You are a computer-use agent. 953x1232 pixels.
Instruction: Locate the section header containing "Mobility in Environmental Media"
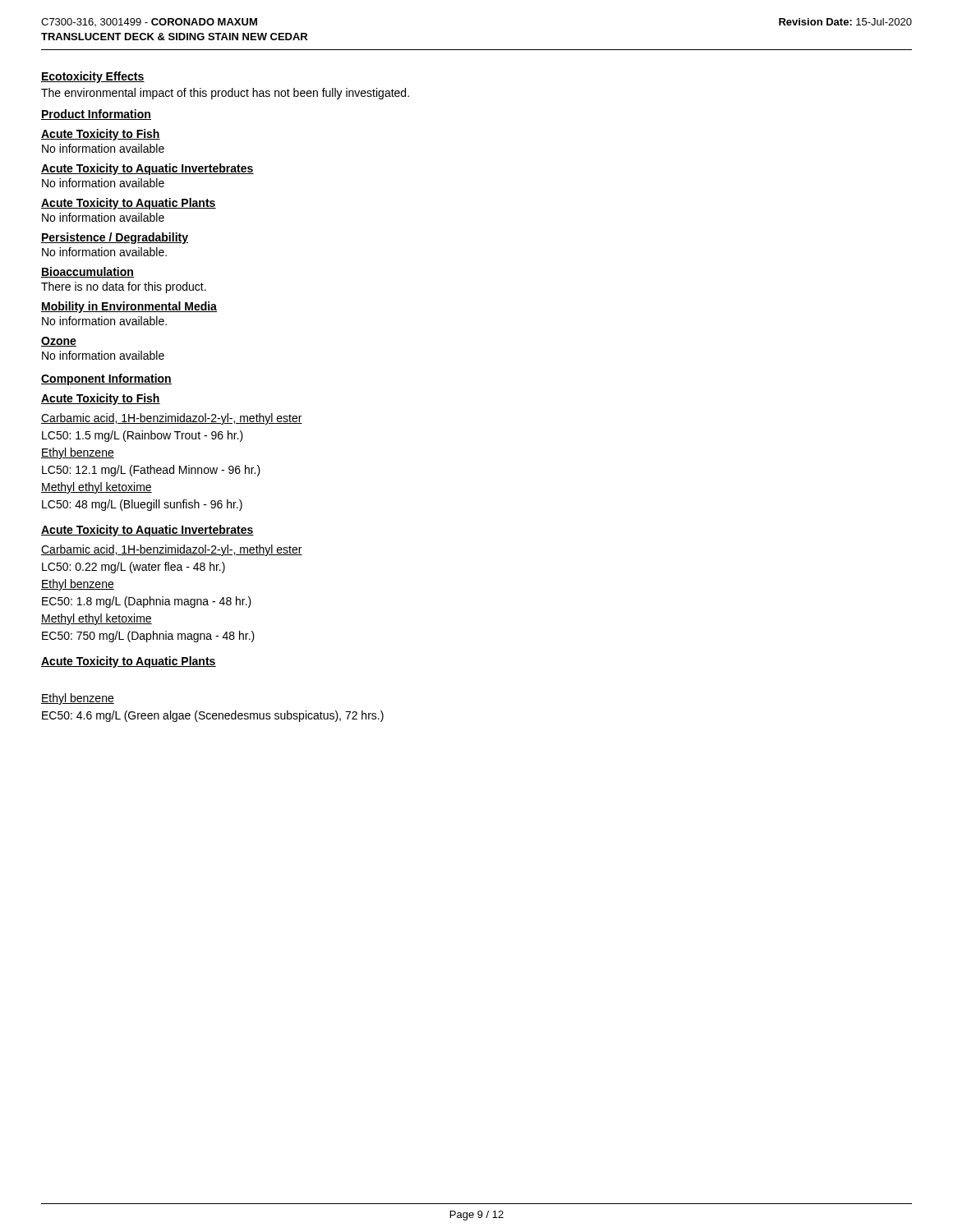pos(129,306)
